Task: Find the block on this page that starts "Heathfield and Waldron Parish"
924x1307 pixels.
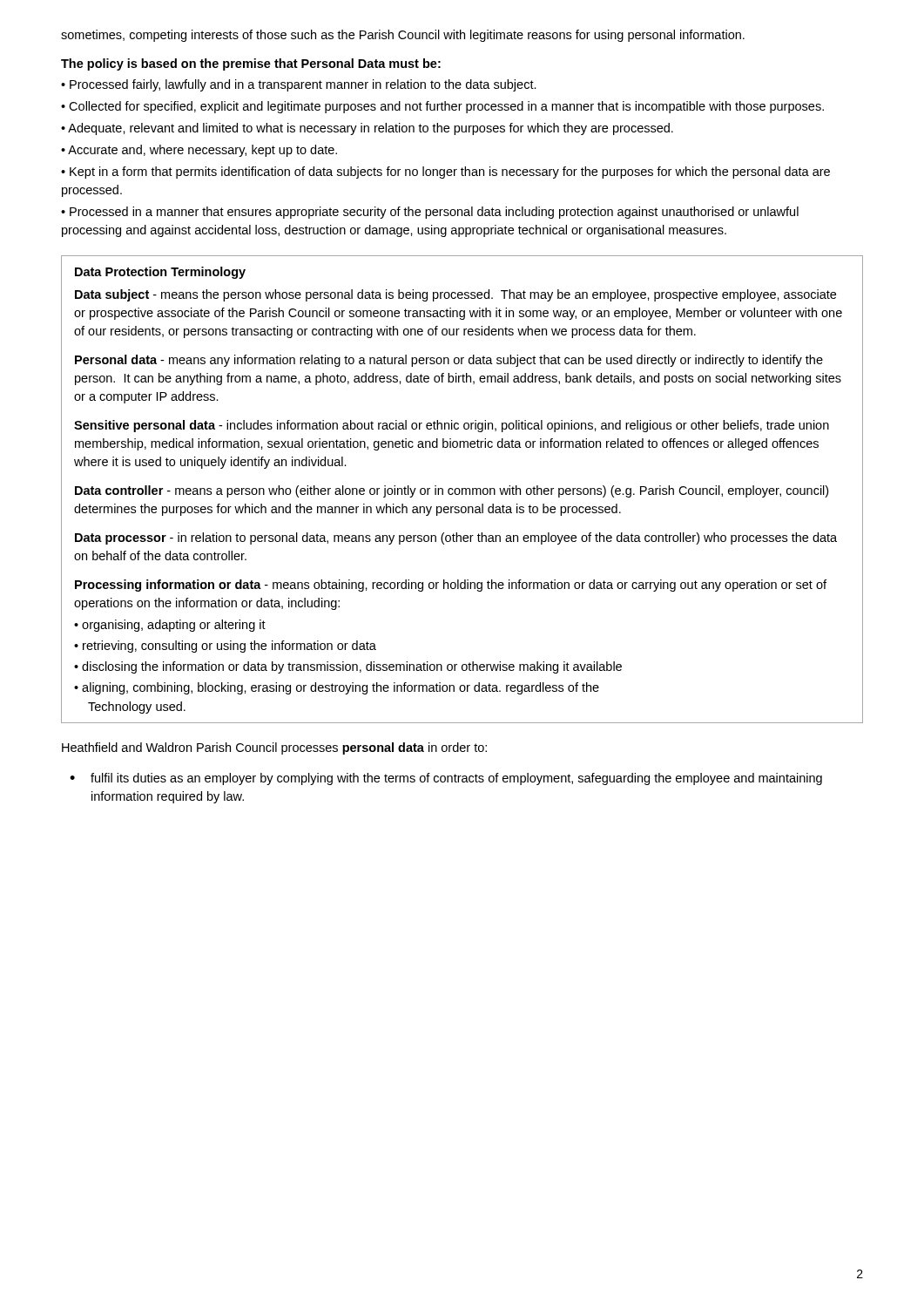Action: 274,748
